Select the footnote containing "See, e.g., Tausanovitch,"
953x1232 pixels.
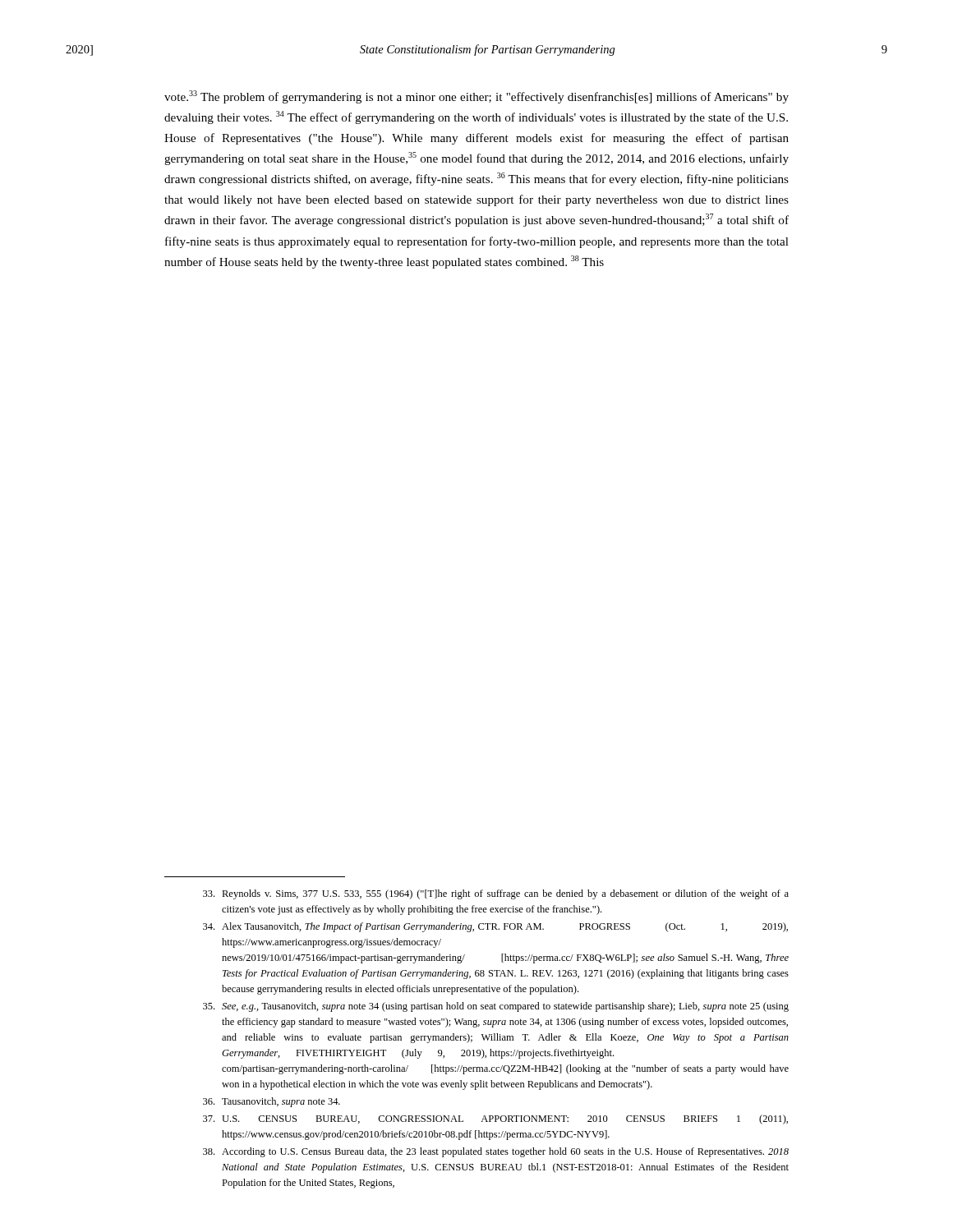click(x=476, y=1046)
